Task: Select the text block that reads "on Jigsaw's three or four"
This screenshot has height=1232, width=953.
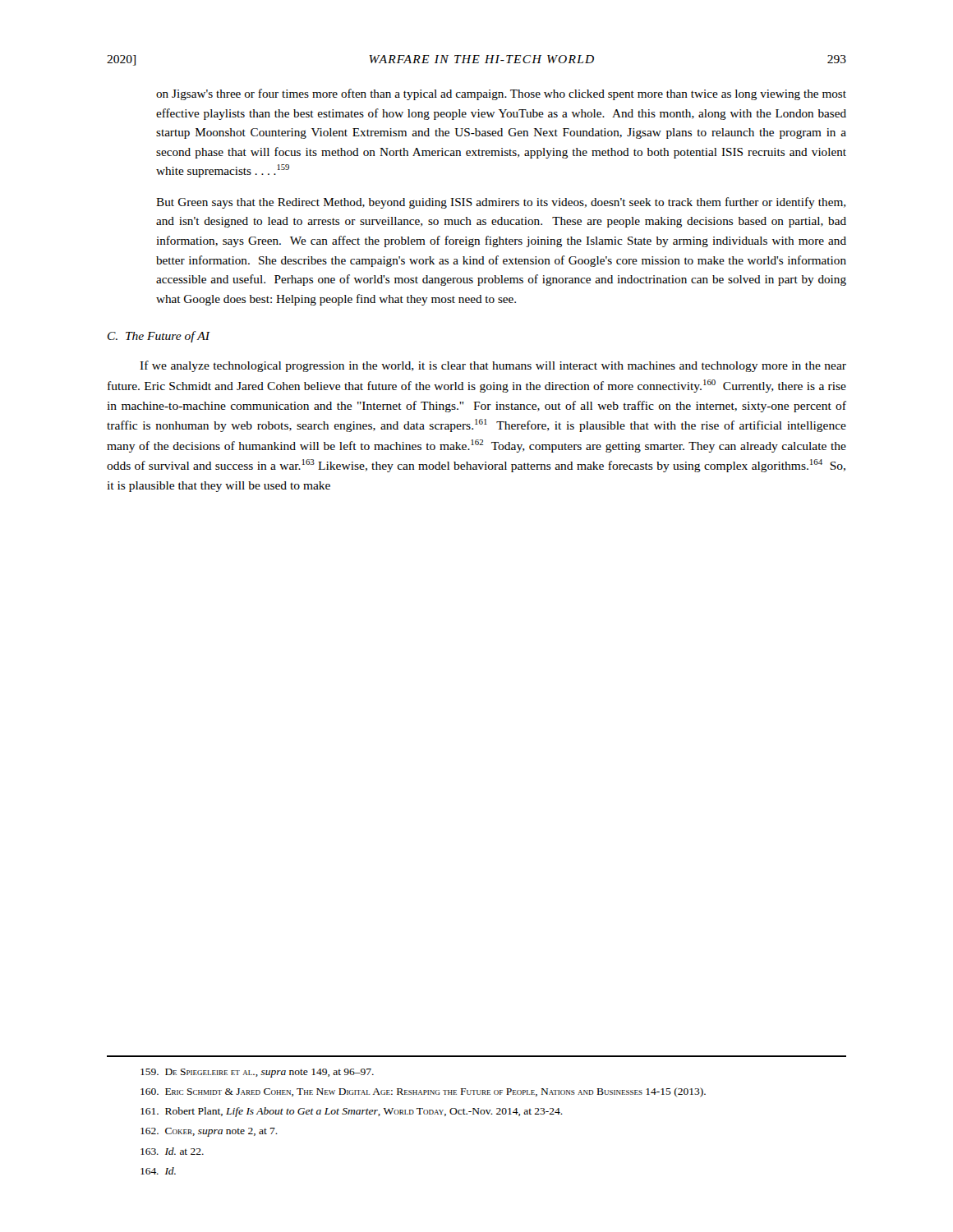Action: pos(501,132)
